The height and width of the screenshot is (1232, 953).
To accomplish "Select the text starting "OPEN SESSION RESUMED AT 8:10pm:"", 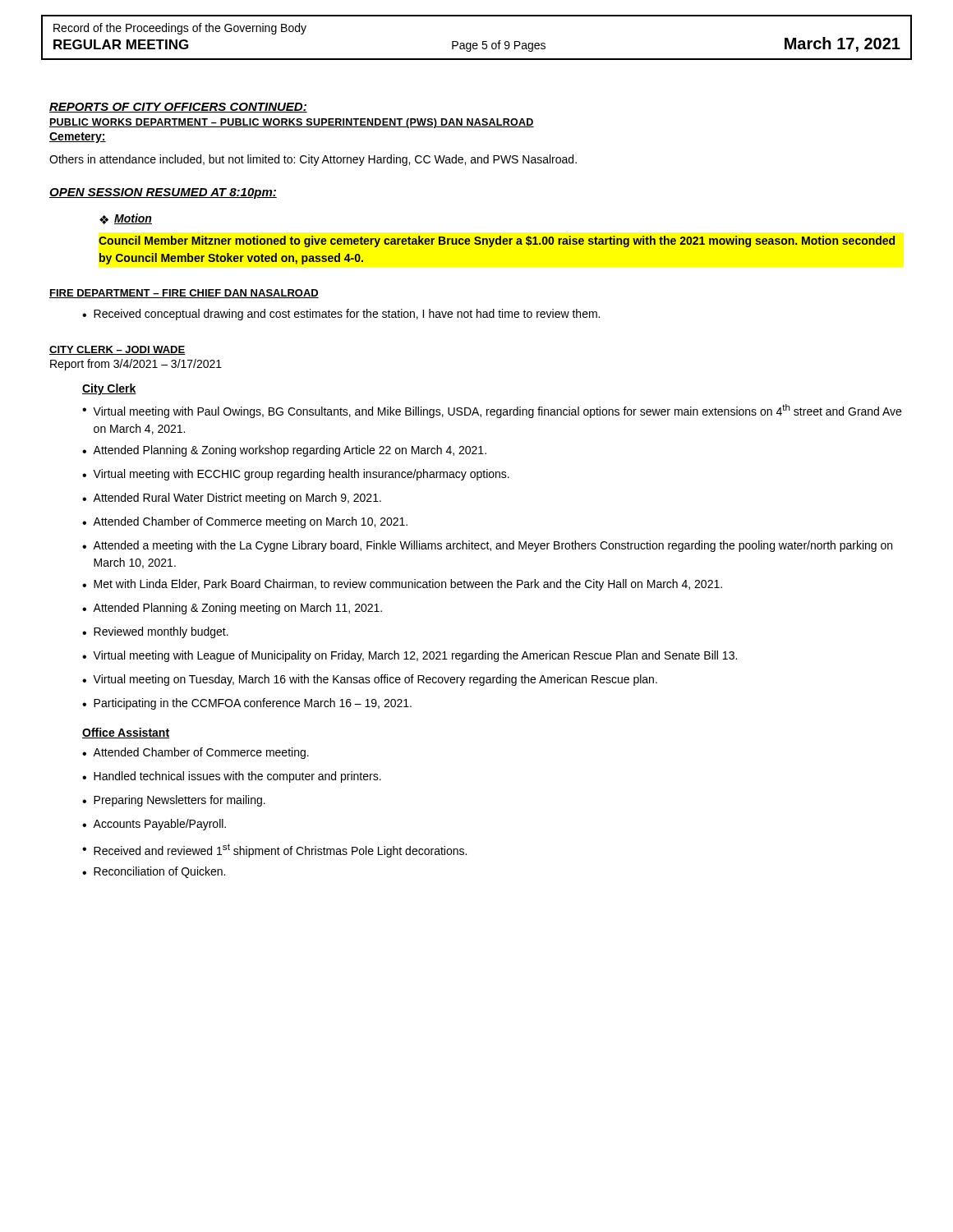I will 163,192.
